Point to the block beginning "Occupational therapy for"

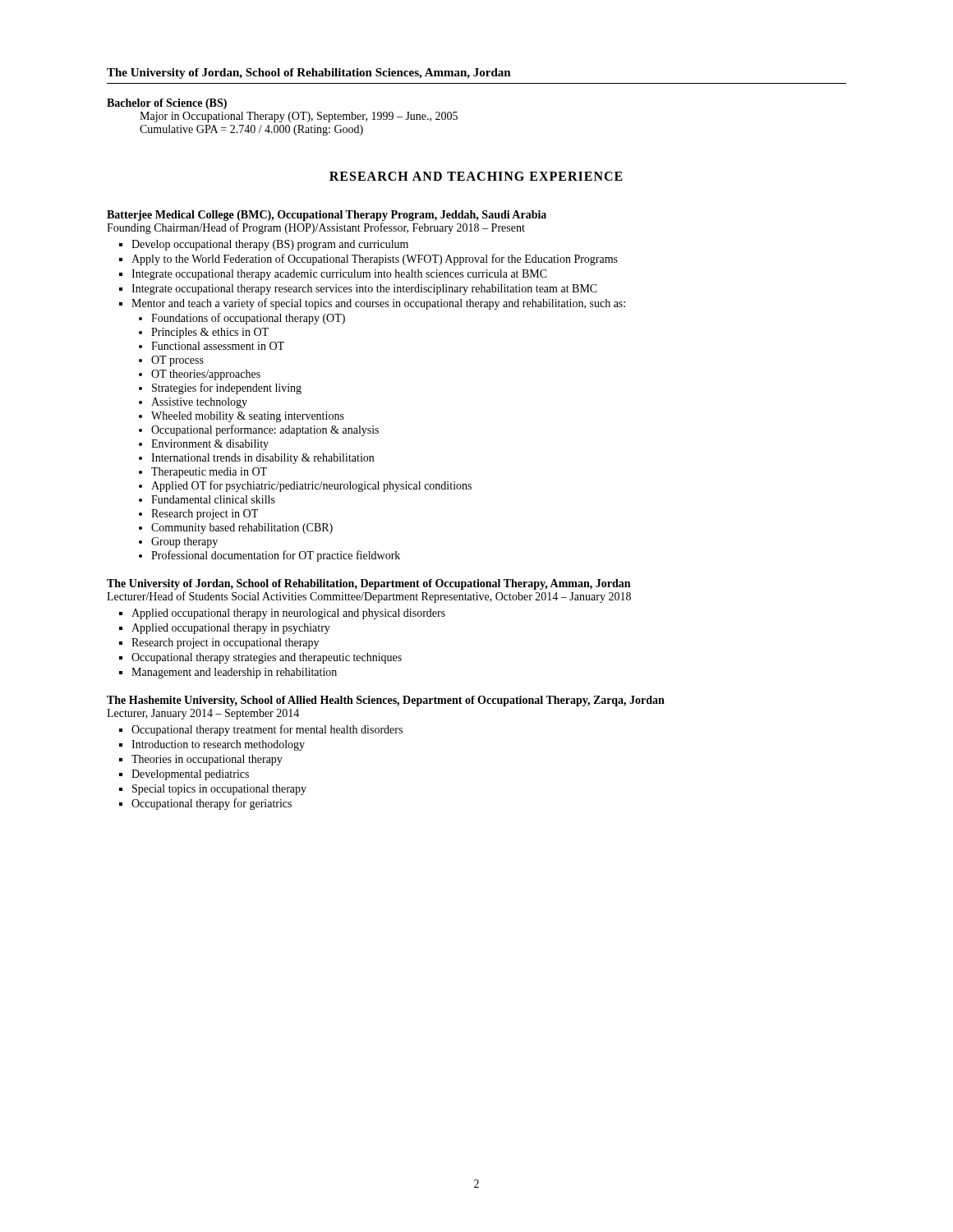point(212,804)
